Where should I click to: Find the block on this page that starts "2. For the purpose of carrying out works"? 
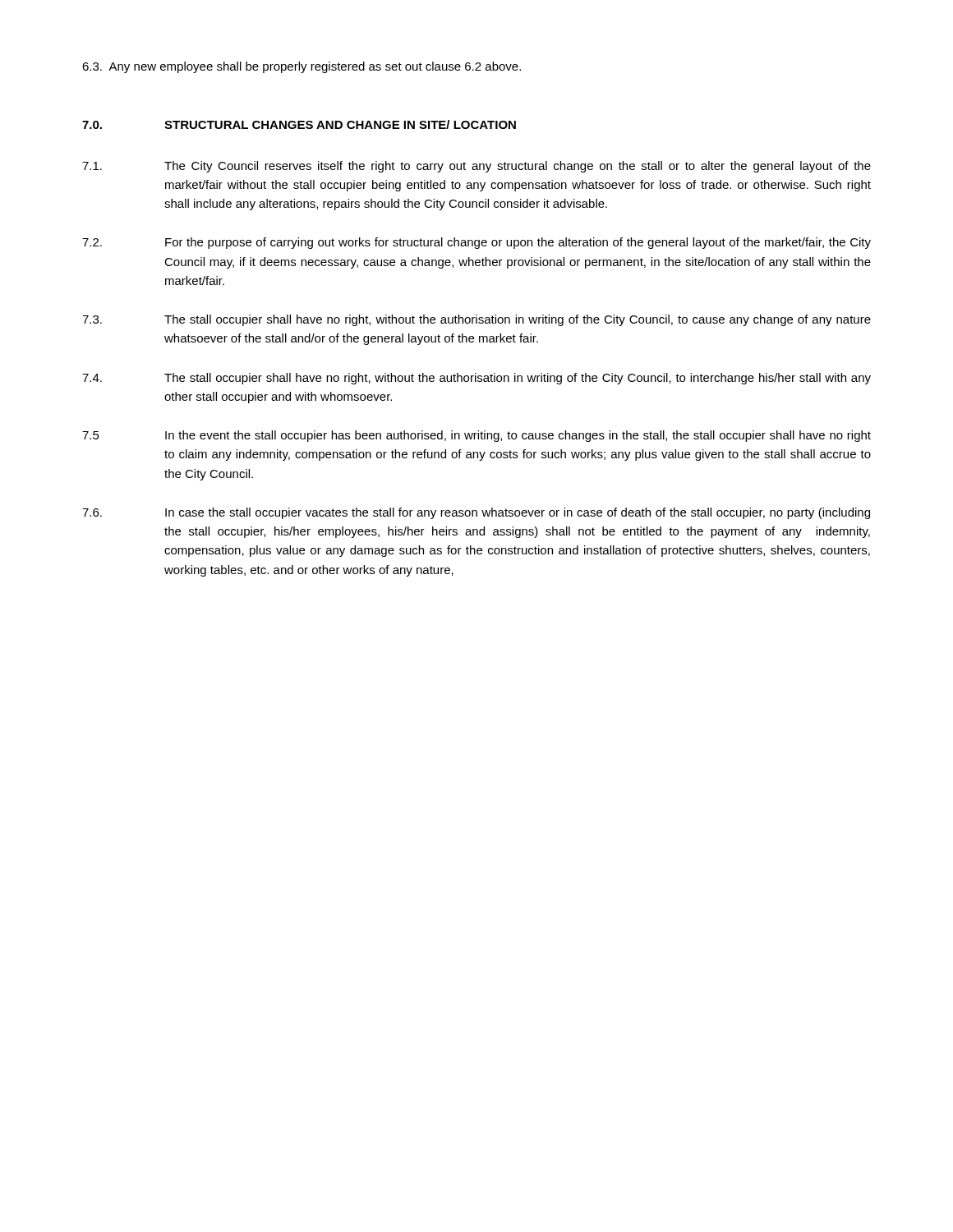[476, 261]
